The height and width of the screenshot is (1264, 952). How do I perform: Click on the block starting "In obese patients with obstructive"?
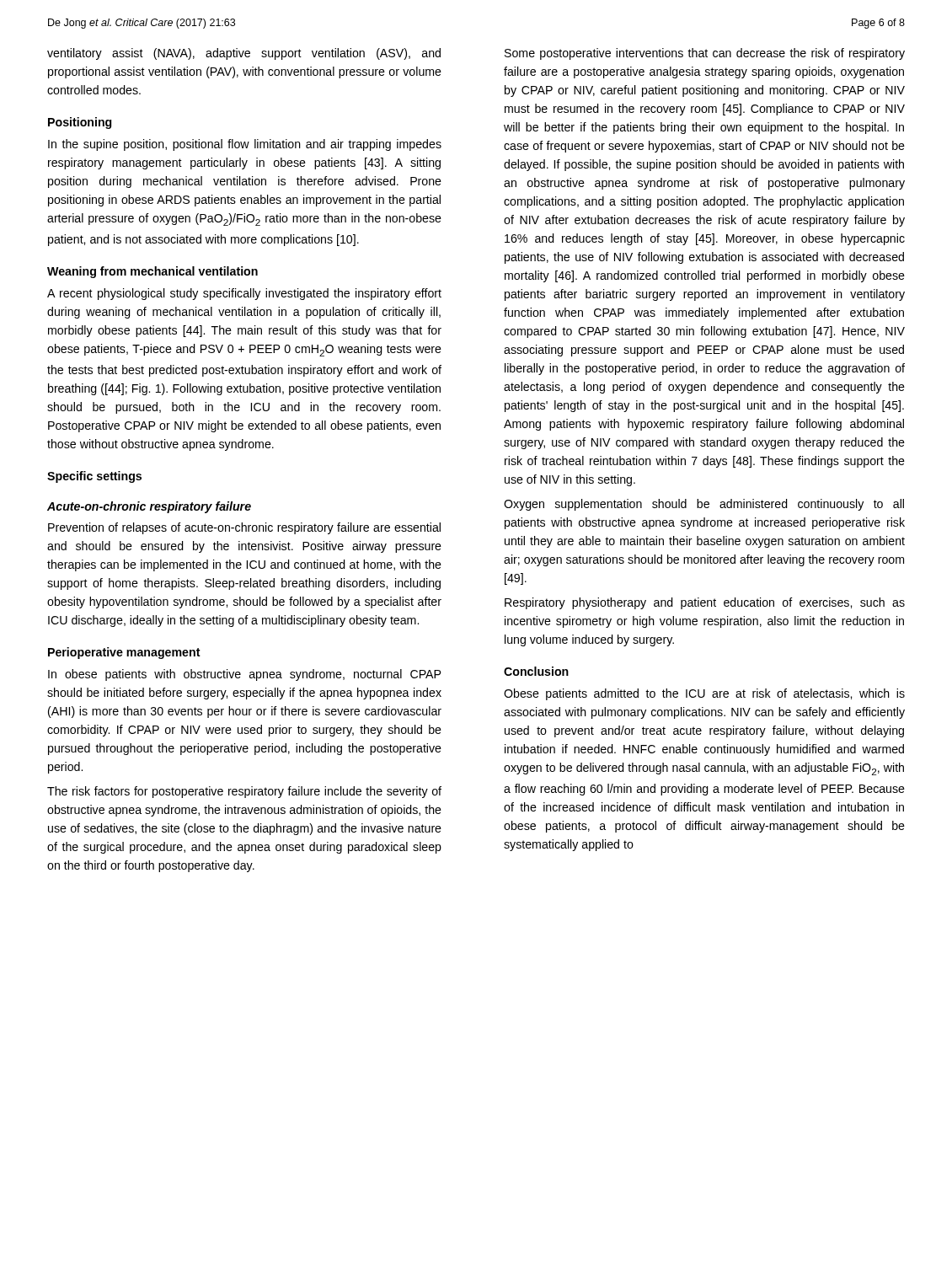[x=244, y=721]
